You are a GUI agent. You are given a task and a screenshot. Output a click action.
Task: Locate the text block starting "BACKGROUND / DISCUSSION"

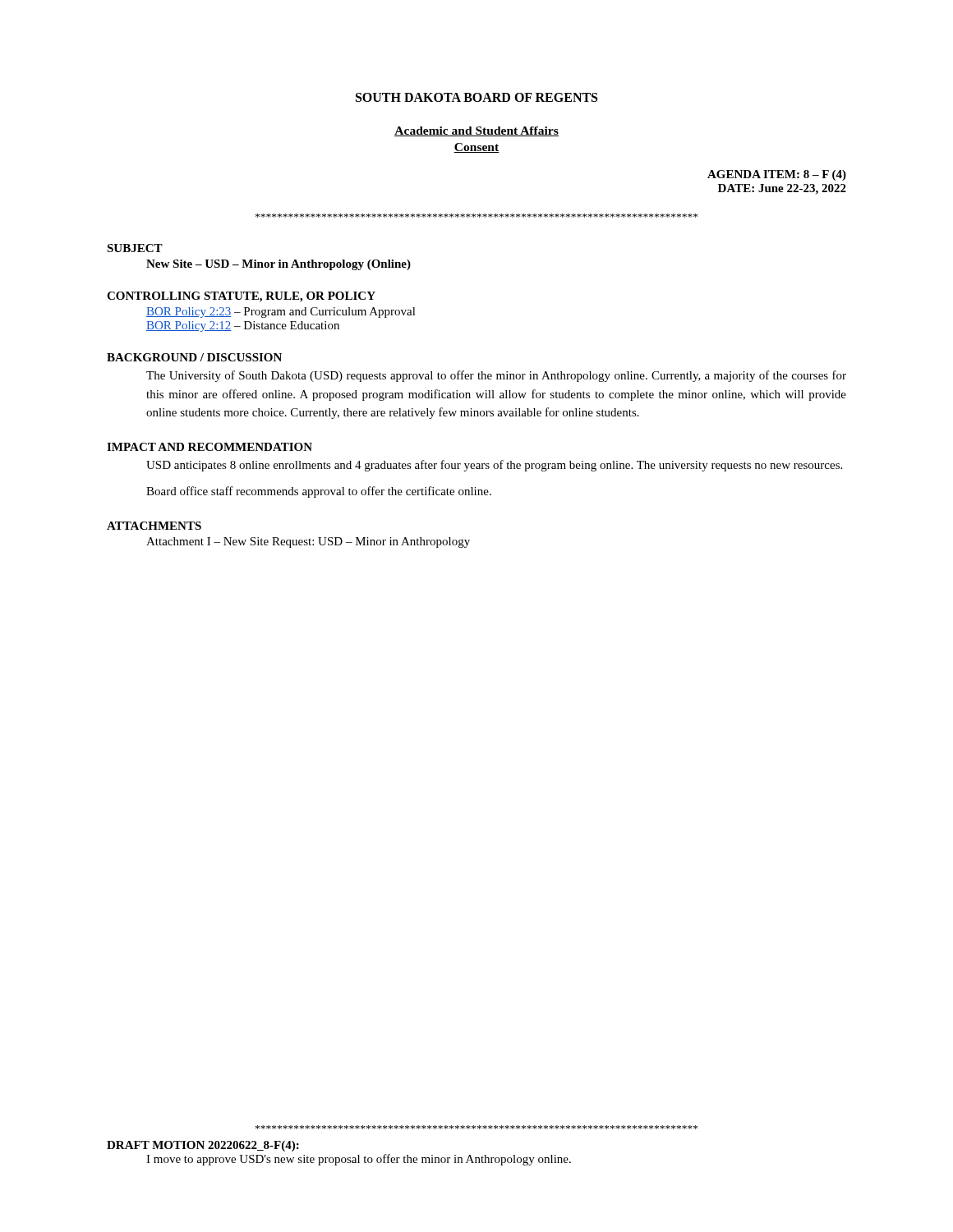click(x=194, y=357)
